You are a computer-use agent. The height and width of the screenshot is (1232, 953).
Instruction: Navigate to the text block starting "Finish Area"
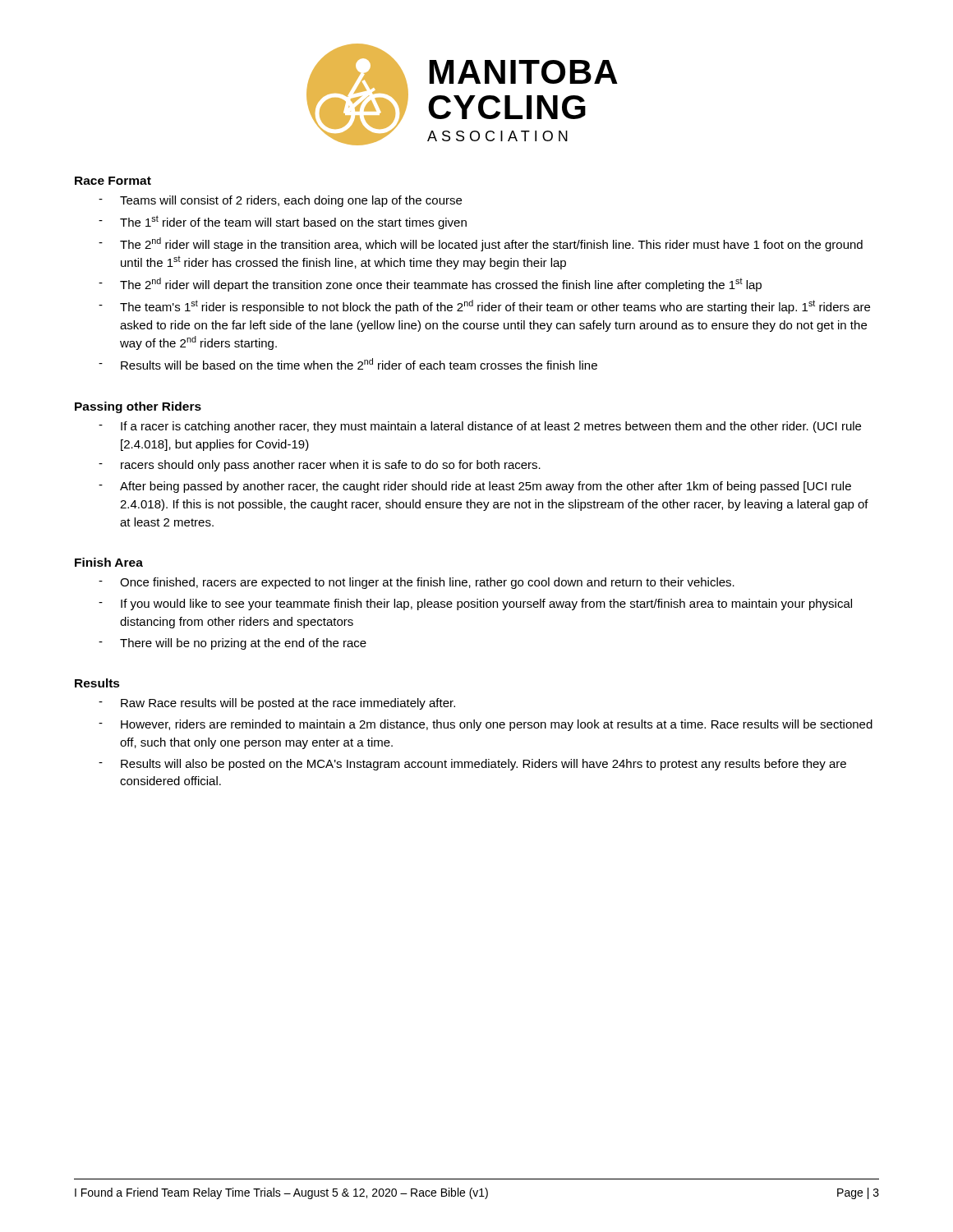click(x=108, y=562)
